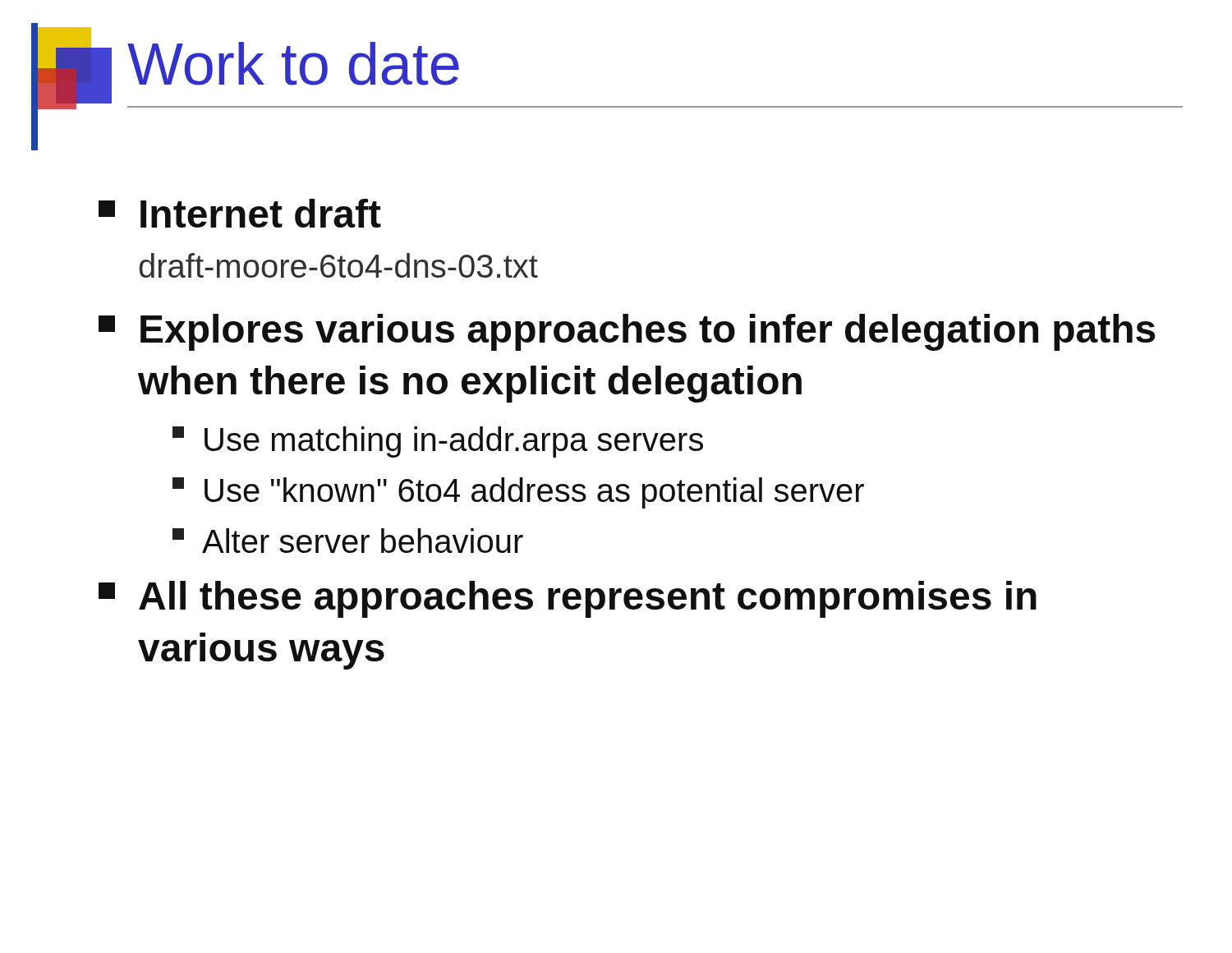Viewport: 1232px width, 953px height.
Task: Click on the text block starting "Work to date"
Action: point(293,64)
